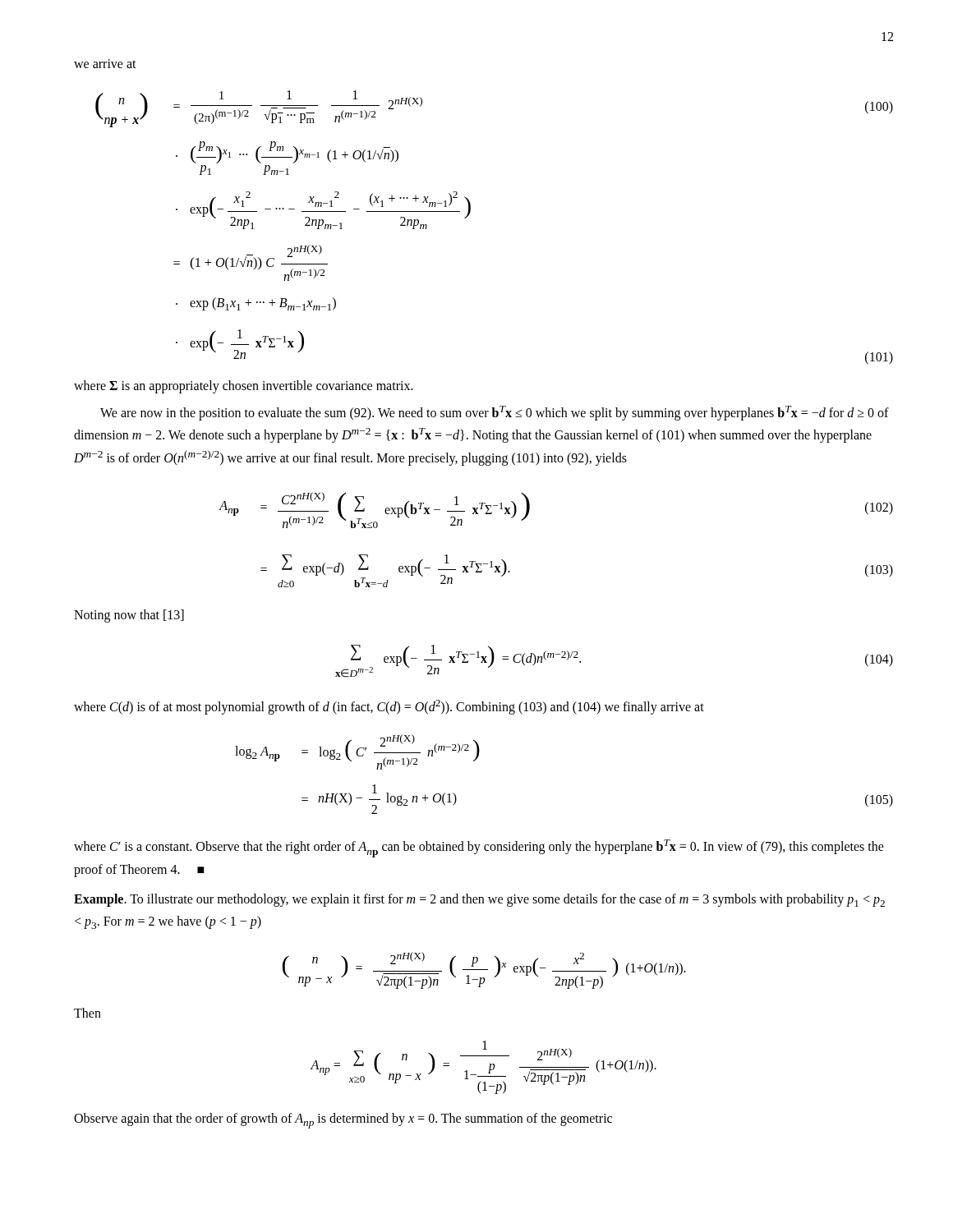Locate the block starting "We are now in the position to evaluate"

(481, 434)
